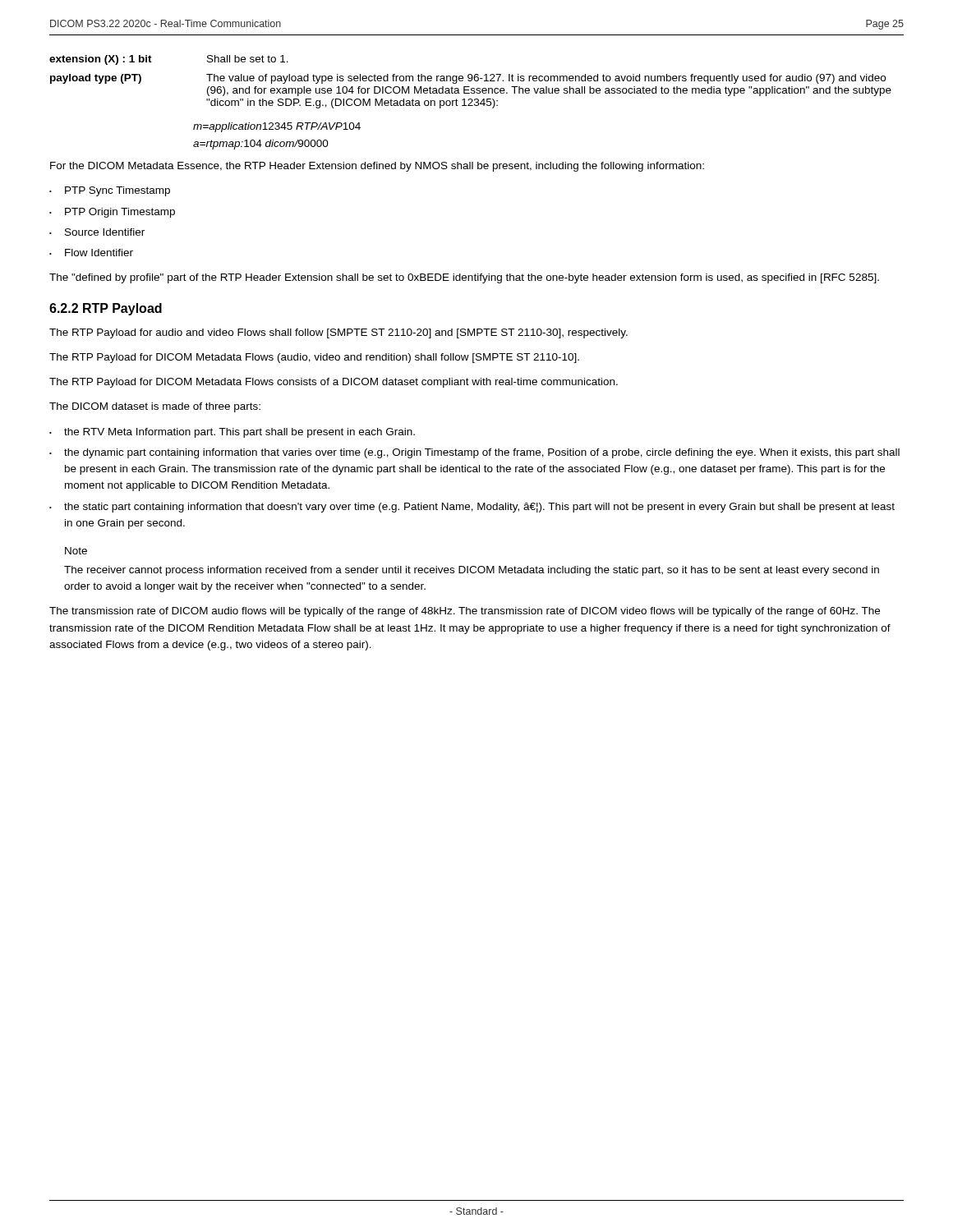Select the text block that reads "For the DICOM Metadata Essence, the RTP"
953x1232 pixels.
click(377, 165)
